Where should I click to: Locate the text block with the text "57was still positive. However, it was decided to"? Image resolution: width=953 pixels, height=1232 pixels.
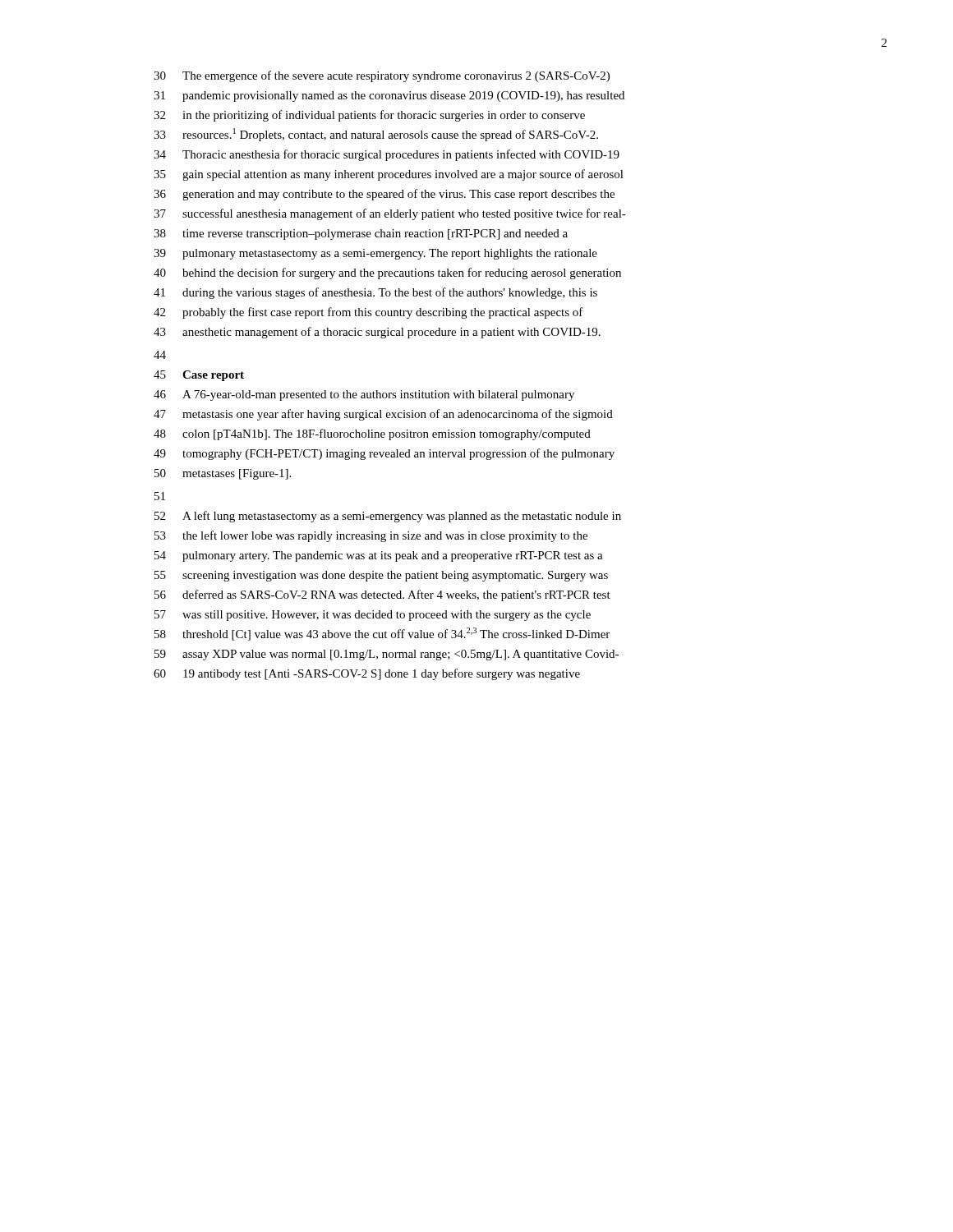point(361,614)
